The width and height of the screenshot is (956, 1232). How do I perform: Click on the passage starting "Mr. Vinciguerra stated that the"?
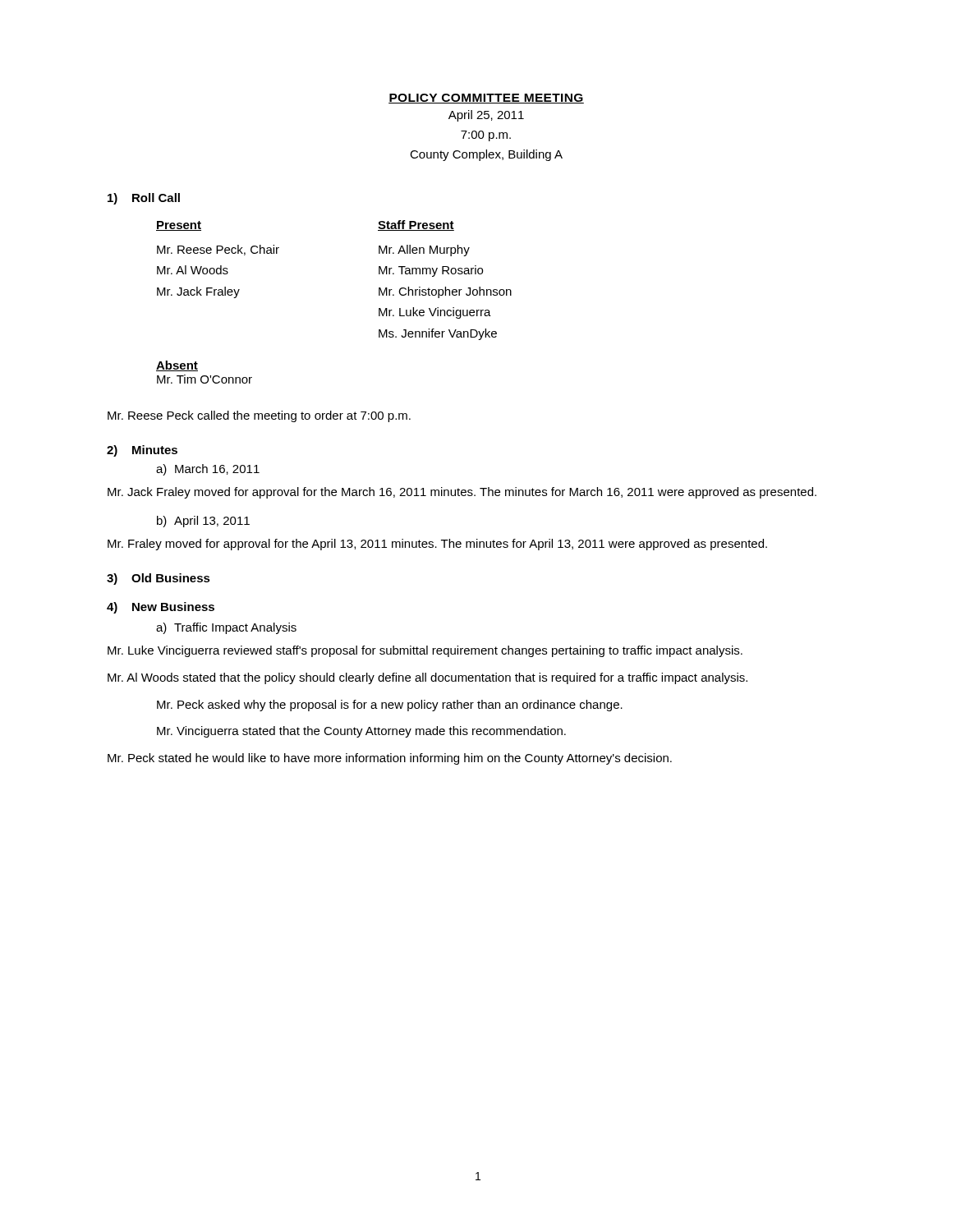pos(361,730)
